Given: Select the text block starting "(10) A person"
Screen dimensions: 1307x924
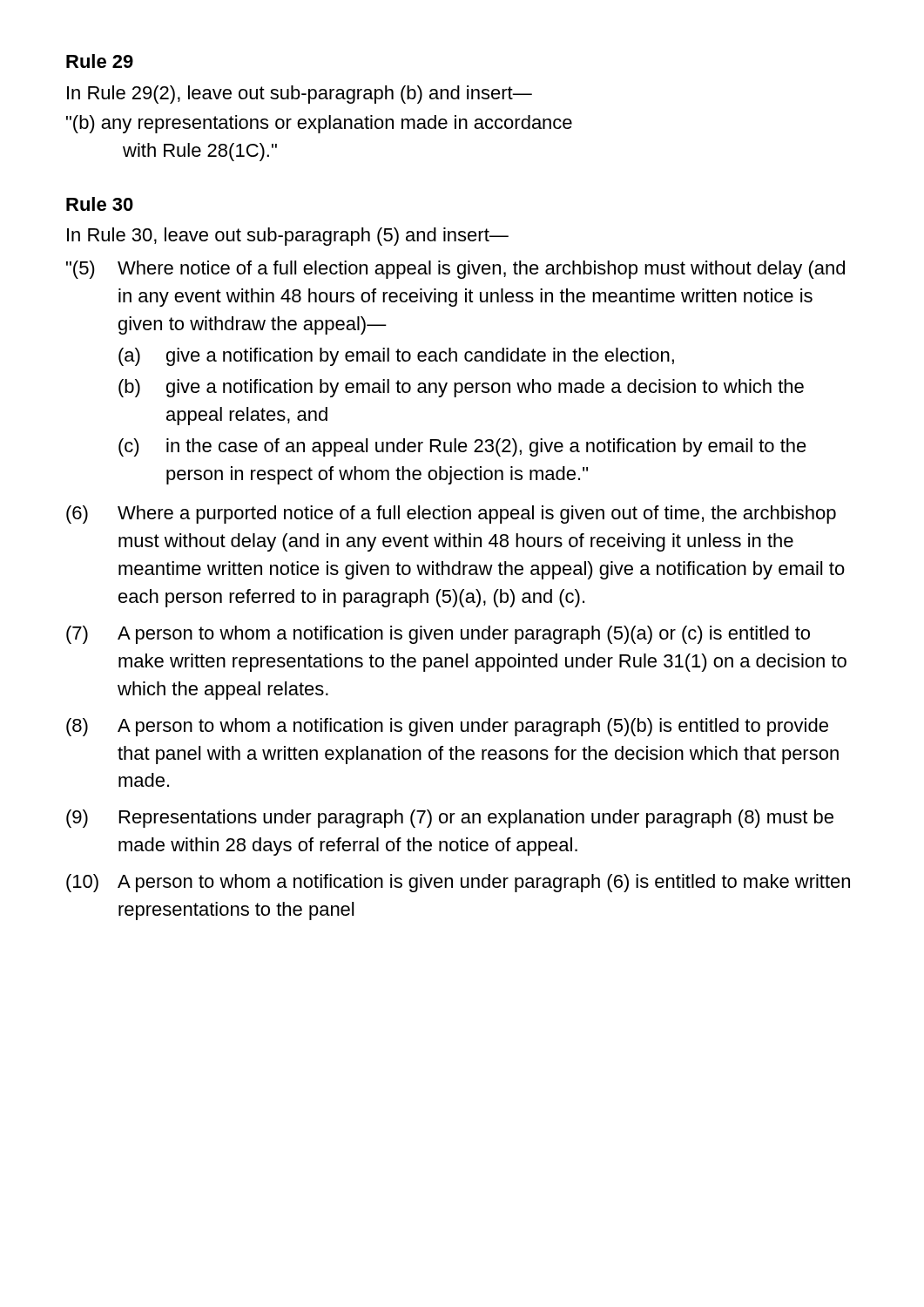Looking at the screenshot, I should point(462,896).
